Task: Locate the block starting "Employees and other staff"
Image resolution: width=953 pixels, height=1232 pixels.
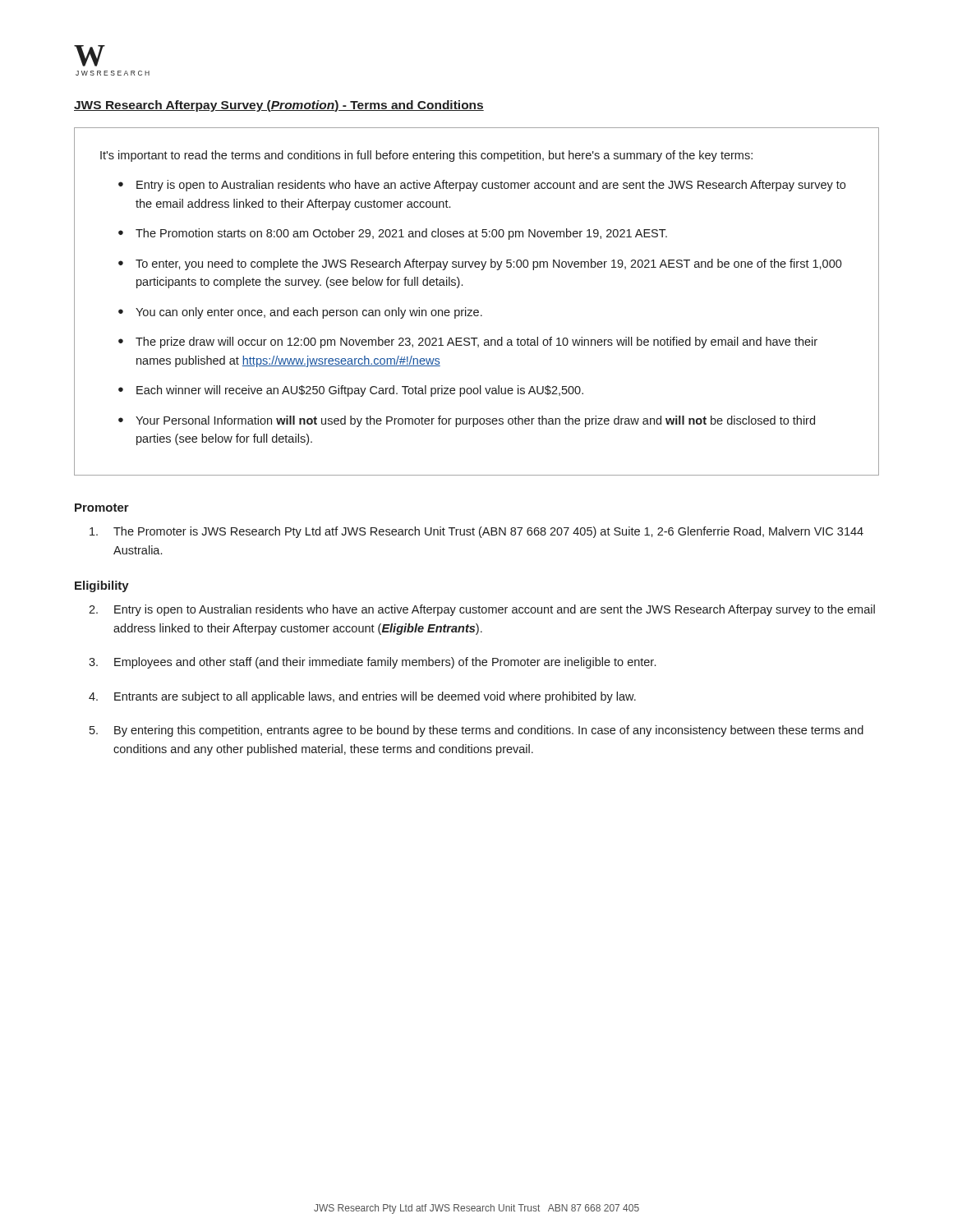Action: (x=484, y=663)
